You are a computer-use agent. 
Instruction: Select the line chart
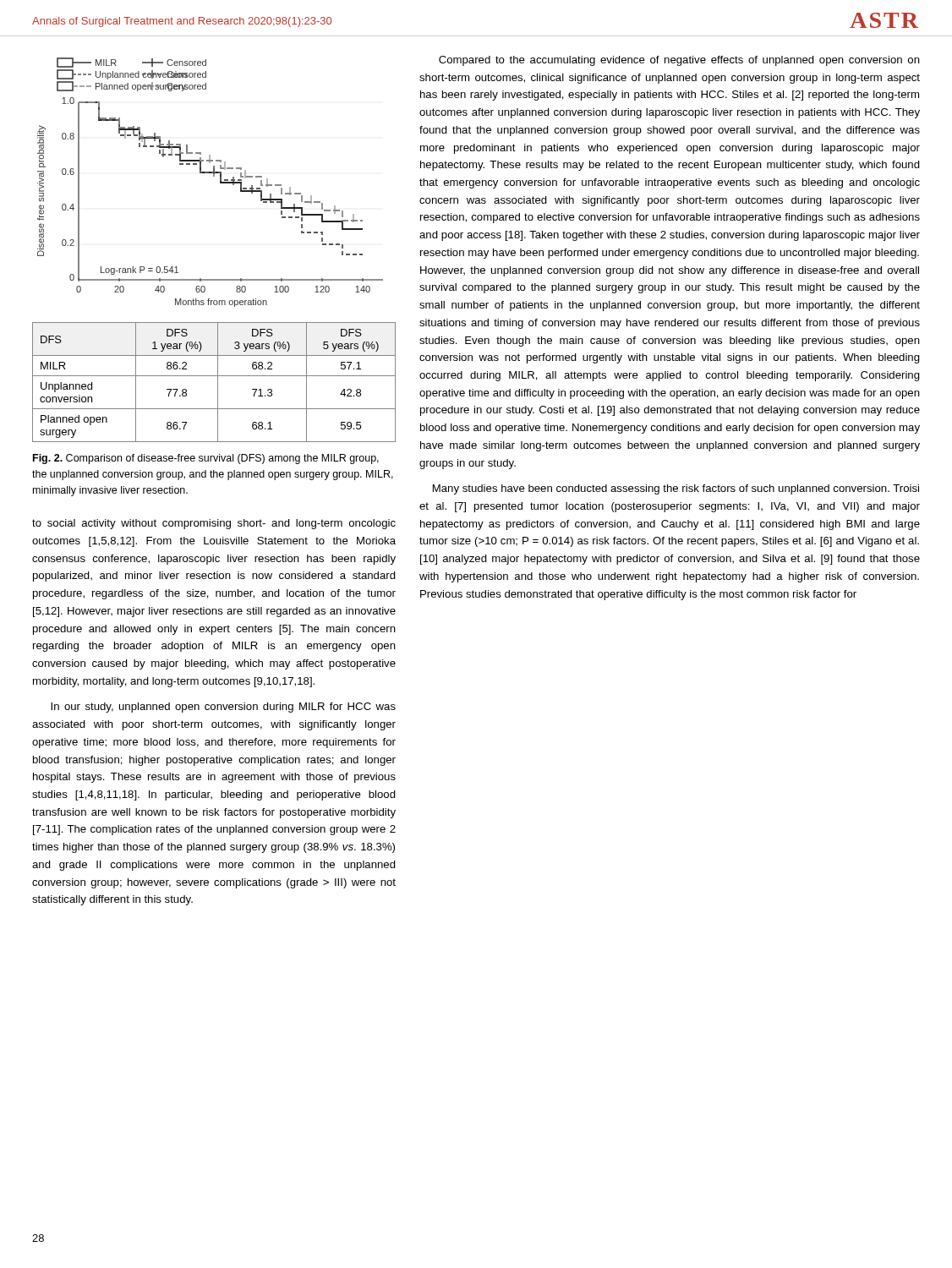click(214, 183)
